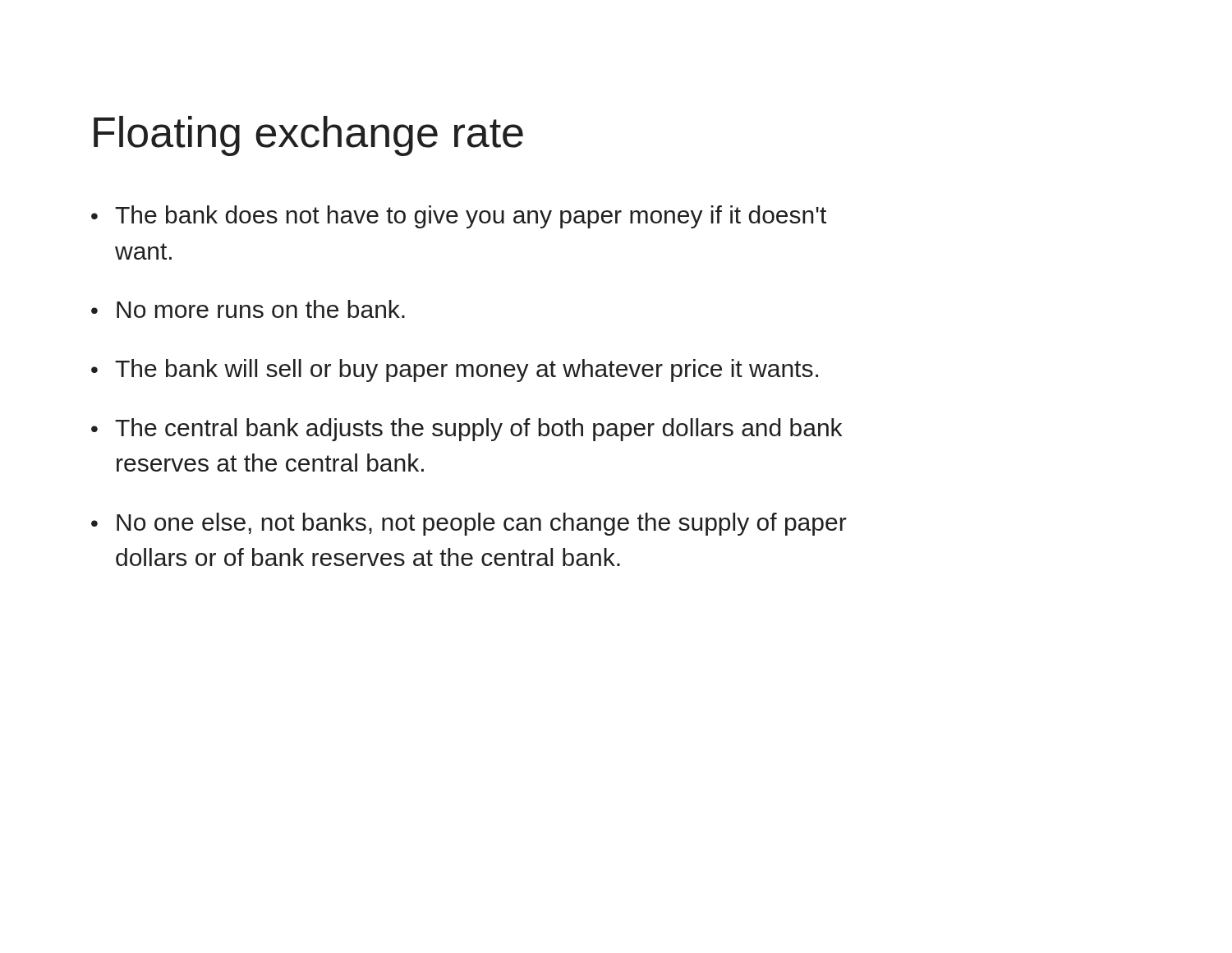
Task: Click on the region starting "• The bank does not have to give"
Action: click(458, 233)
